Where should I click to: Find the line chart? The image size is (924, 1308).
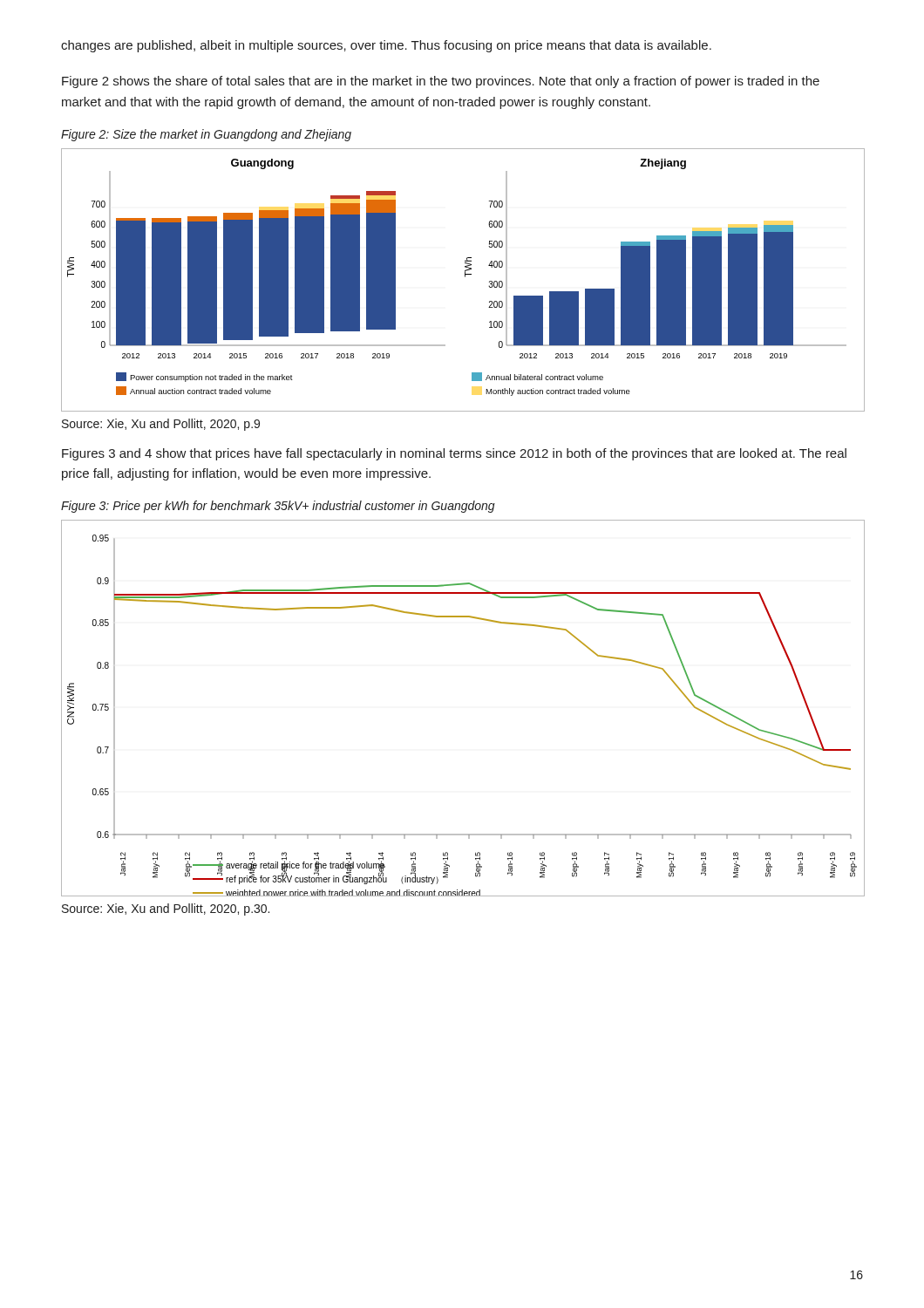[462, 708]
